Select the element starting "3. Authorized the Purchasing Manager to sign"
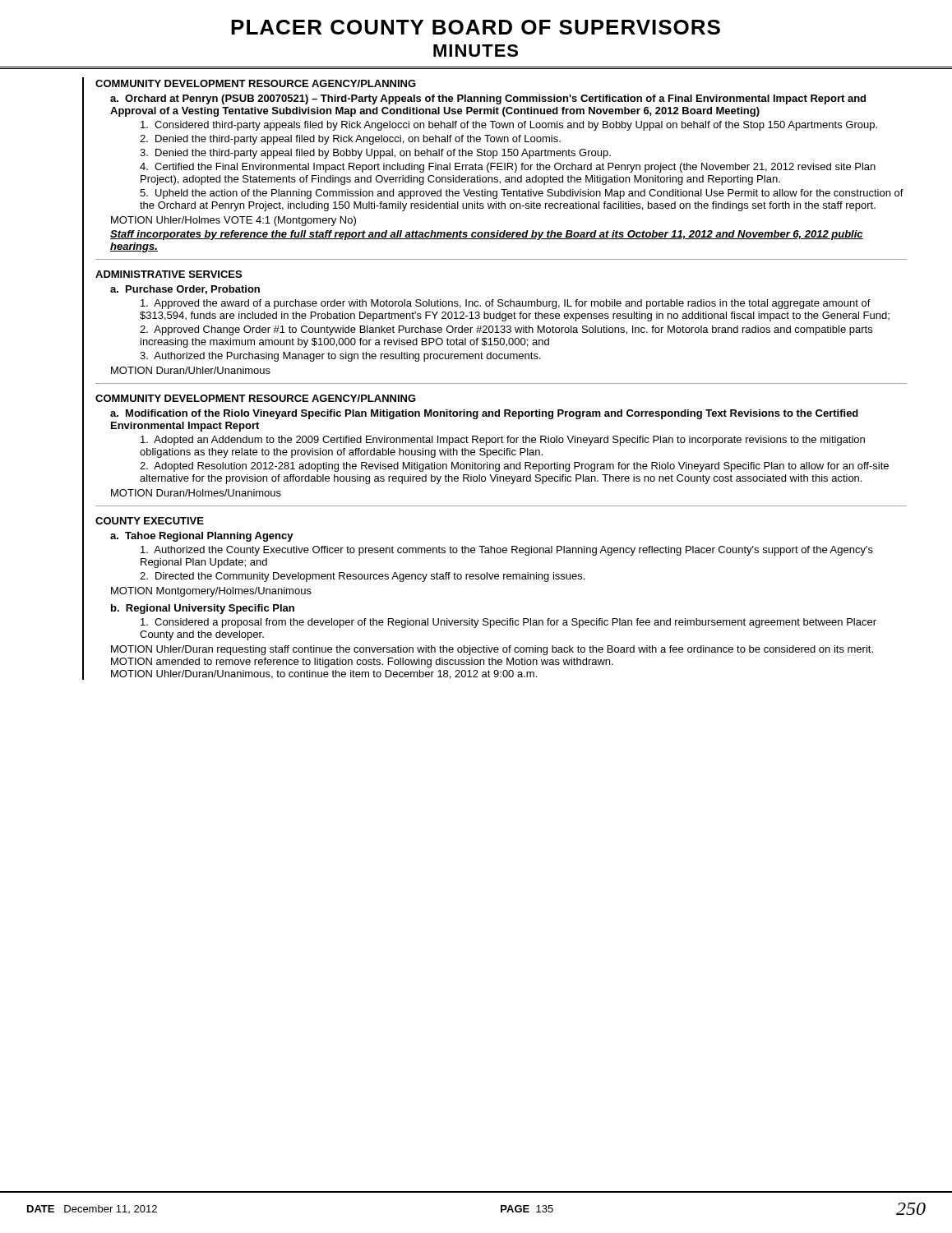Screen dimensions: 1233x952 tap(341, 355)
